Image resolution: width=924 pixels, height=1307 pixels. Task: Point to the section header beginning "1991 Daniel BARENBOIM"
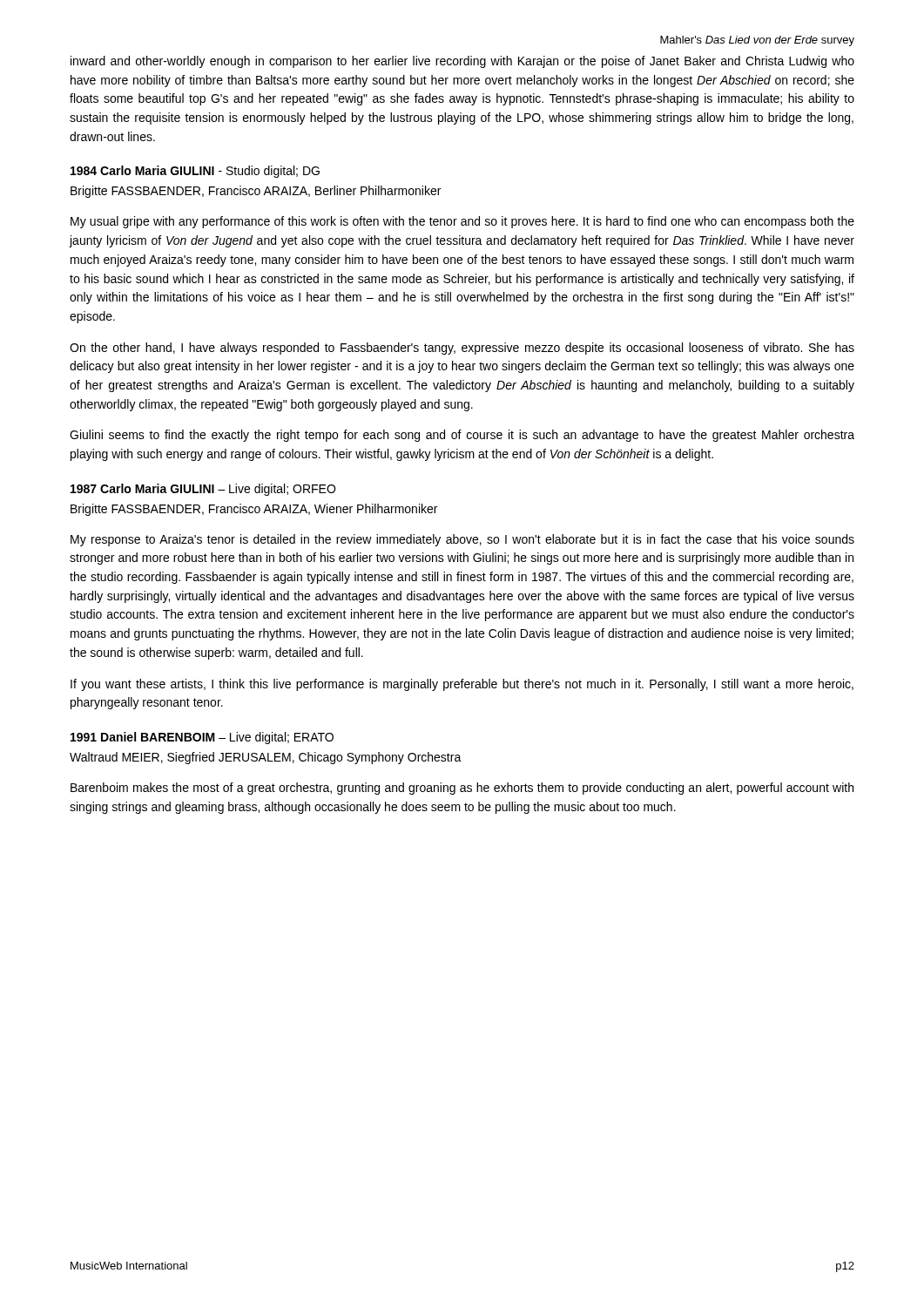pos(202,737)
